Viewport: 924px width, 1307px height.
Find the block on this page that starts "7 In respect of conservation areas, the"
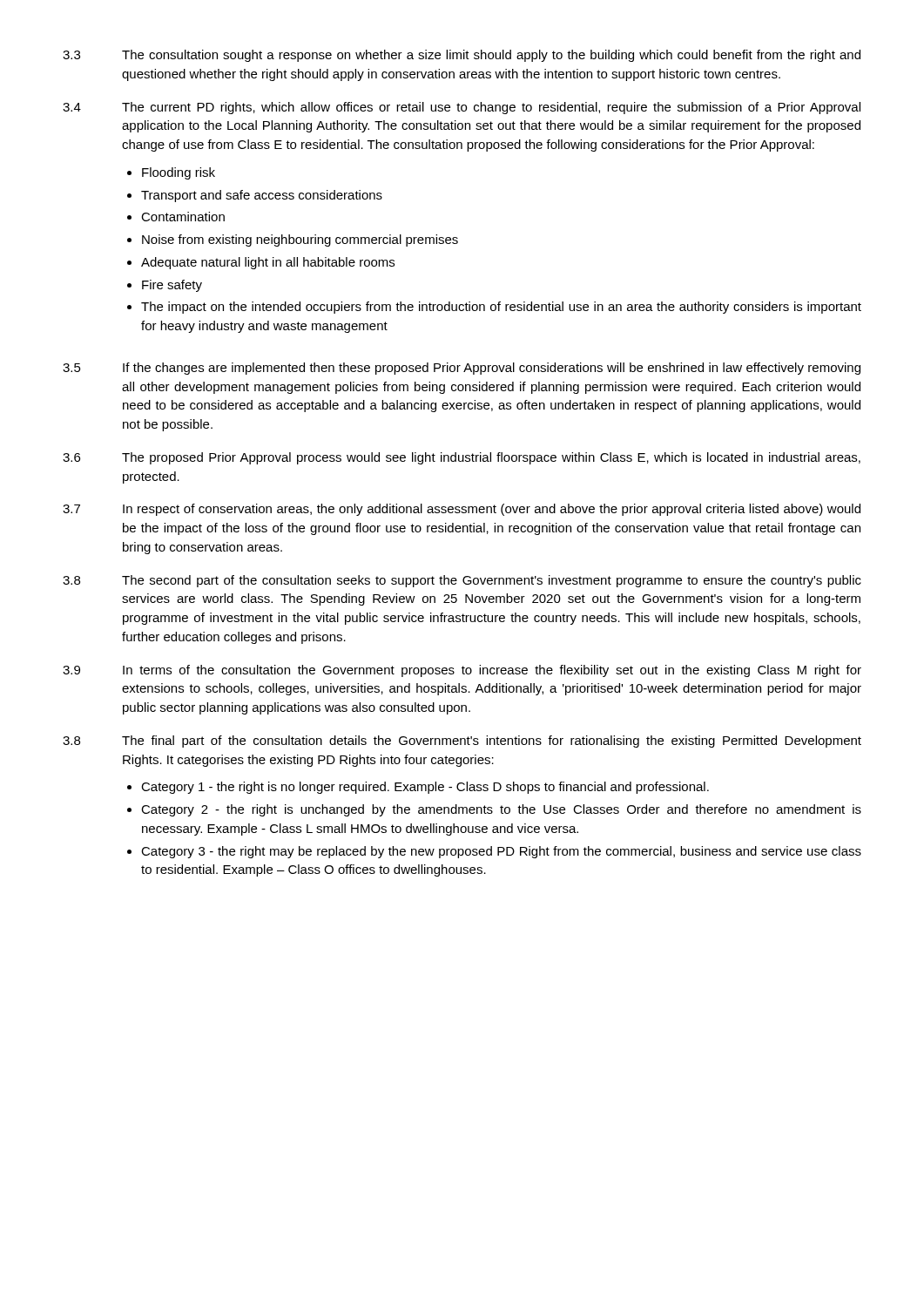(x=462, y=528)
